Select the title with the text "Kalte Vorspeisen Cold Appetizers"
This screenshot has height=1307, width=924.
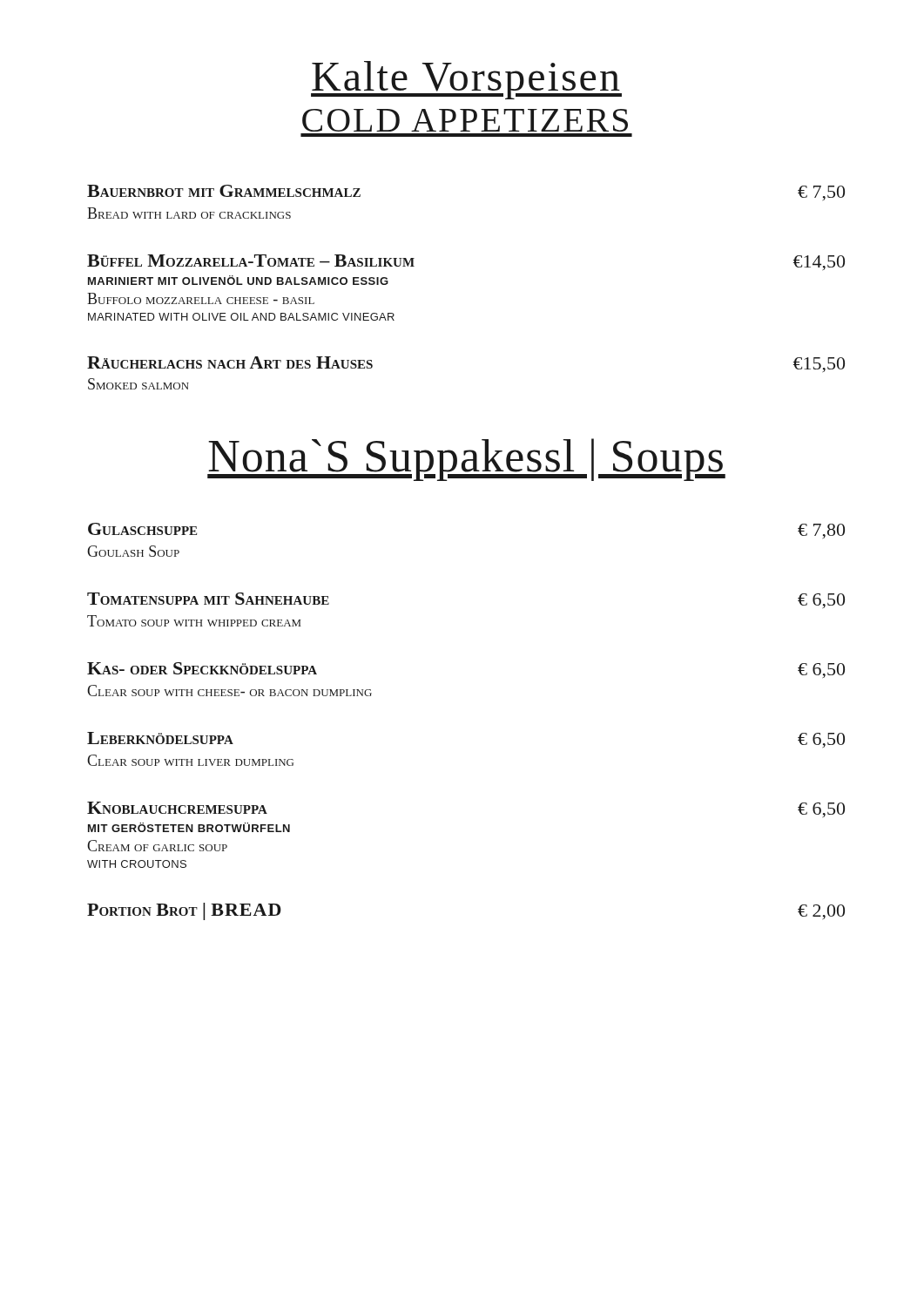[x=466, y=96]
